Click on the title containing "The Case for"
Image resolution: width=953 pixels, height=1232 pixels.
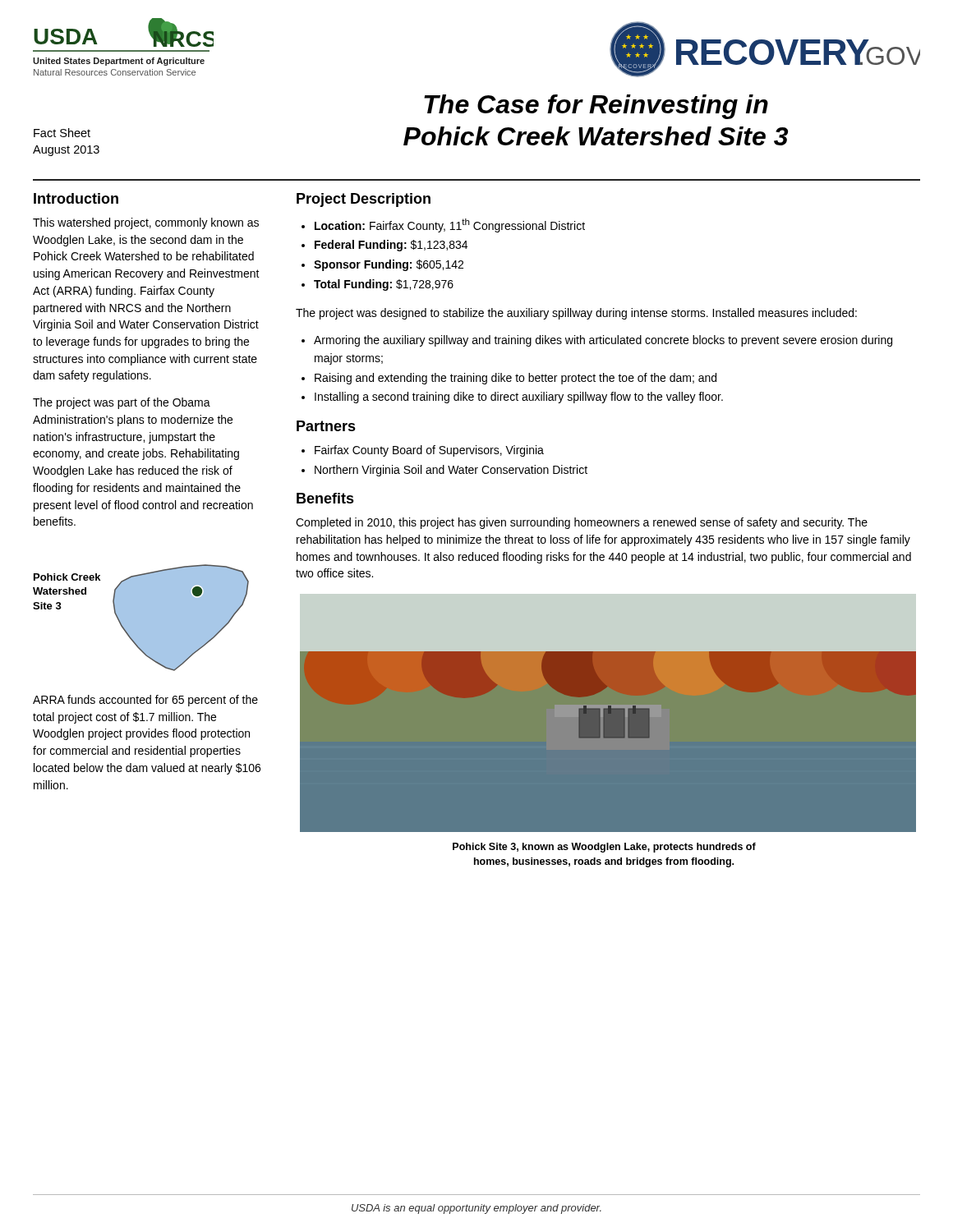click(x=596, y=121)
